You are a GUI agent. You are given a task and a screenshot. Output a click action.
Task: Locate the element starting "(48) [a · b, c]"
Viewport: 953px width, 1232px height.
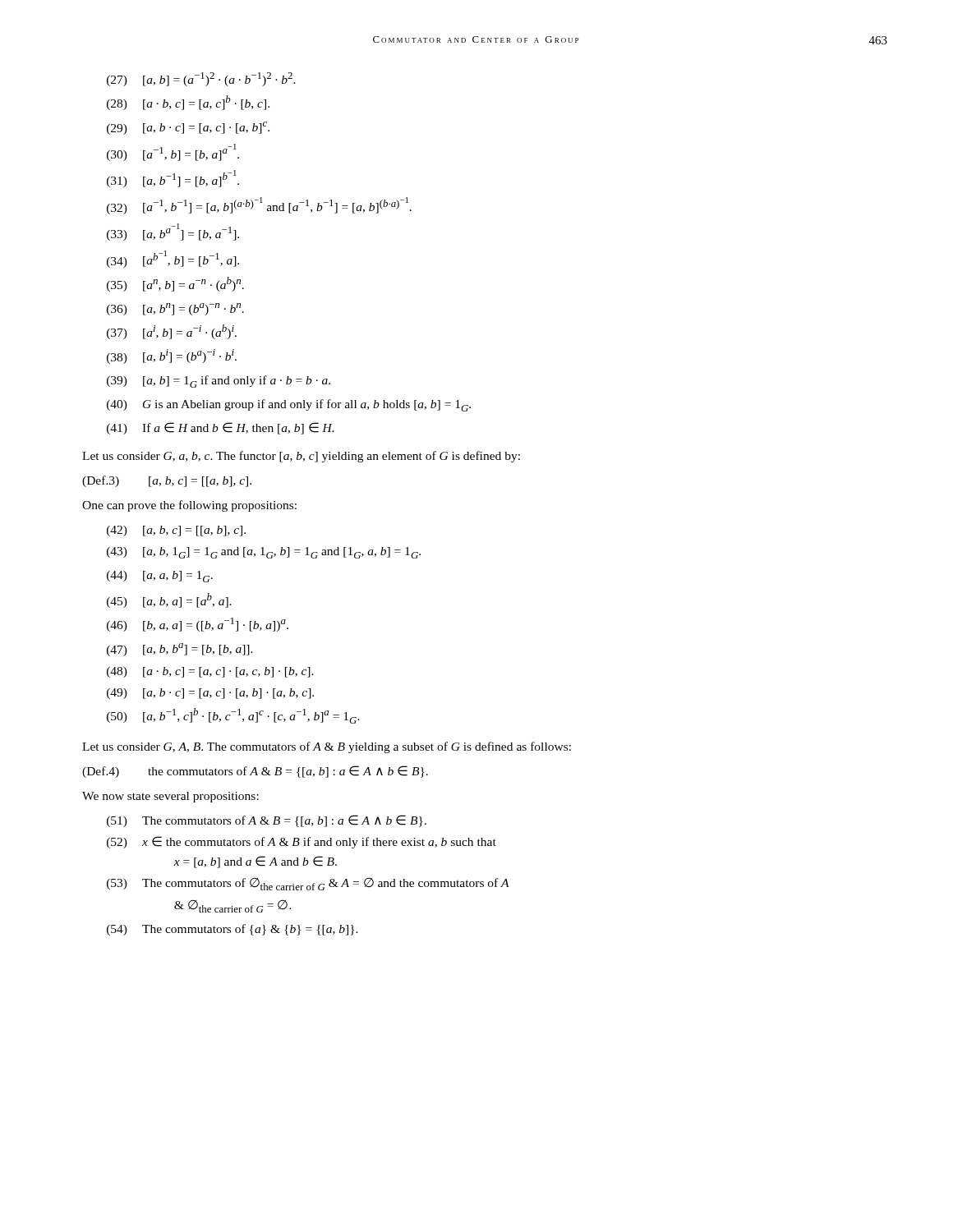coord(210,672)
